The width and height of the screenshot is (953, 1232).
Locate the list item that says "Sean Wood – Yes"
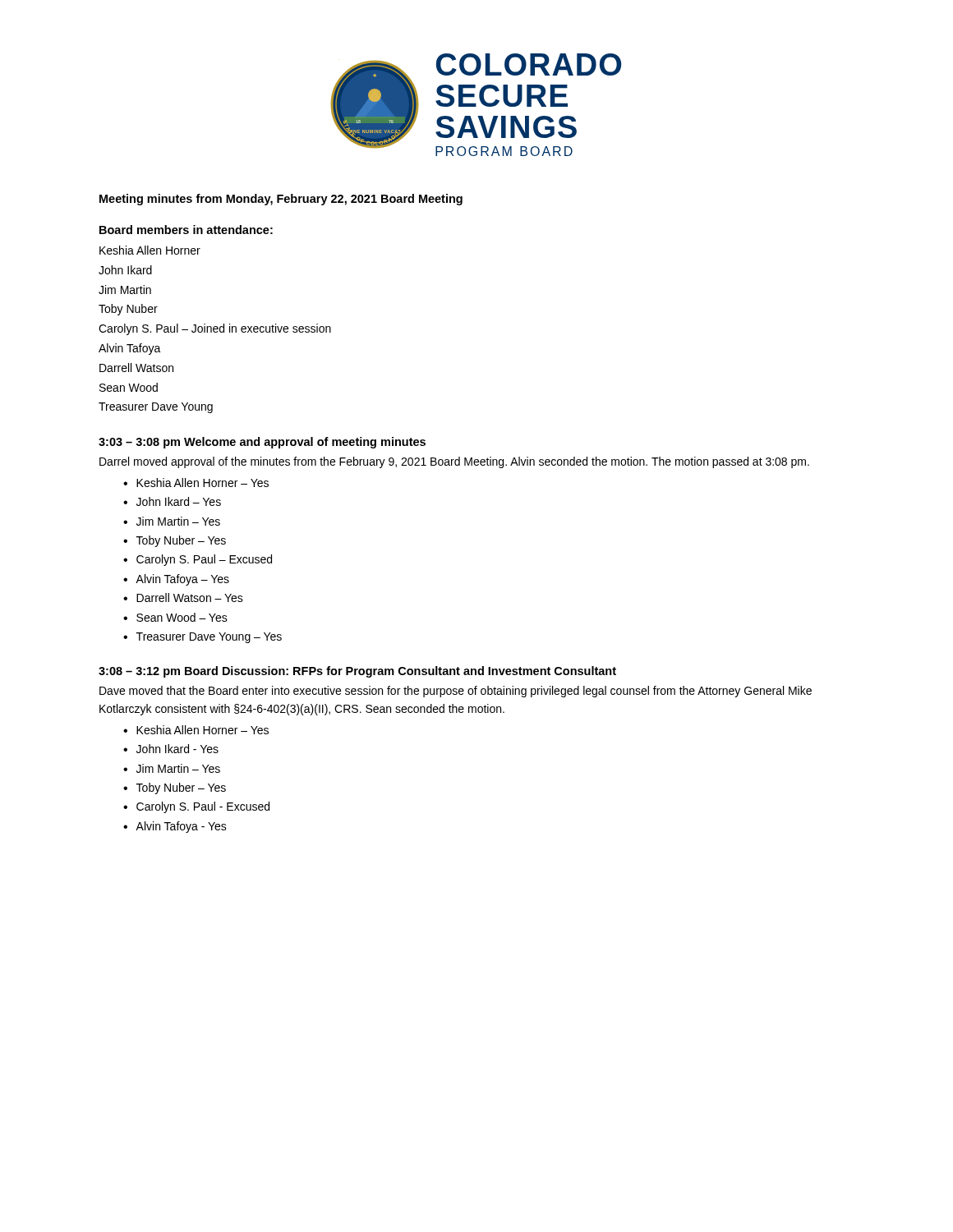pyautogui.click(x=182, y=617)
